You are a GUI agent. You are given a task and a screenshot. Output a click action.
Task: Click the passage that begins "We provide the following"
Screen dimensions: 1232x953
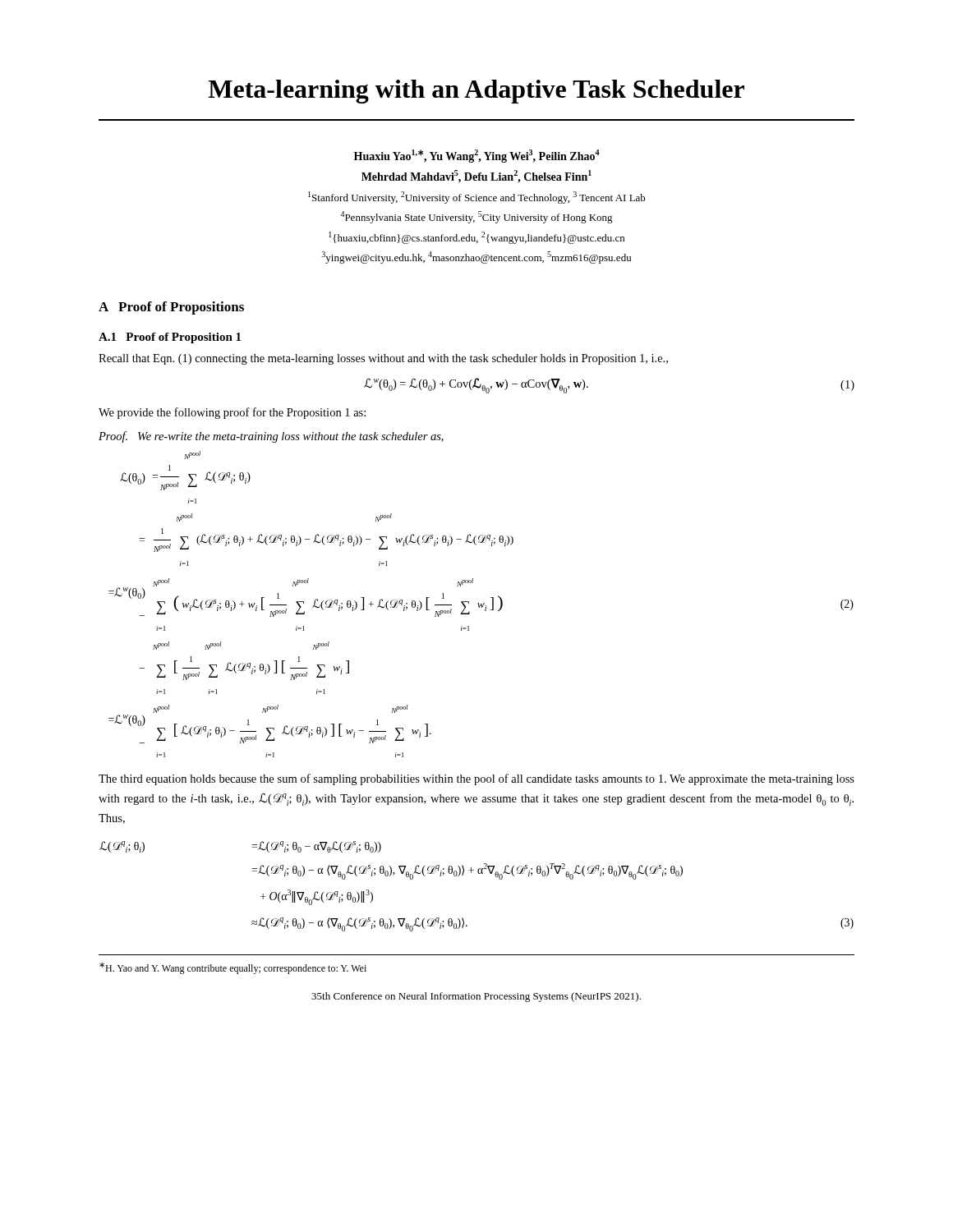click(x=233, y=412)
